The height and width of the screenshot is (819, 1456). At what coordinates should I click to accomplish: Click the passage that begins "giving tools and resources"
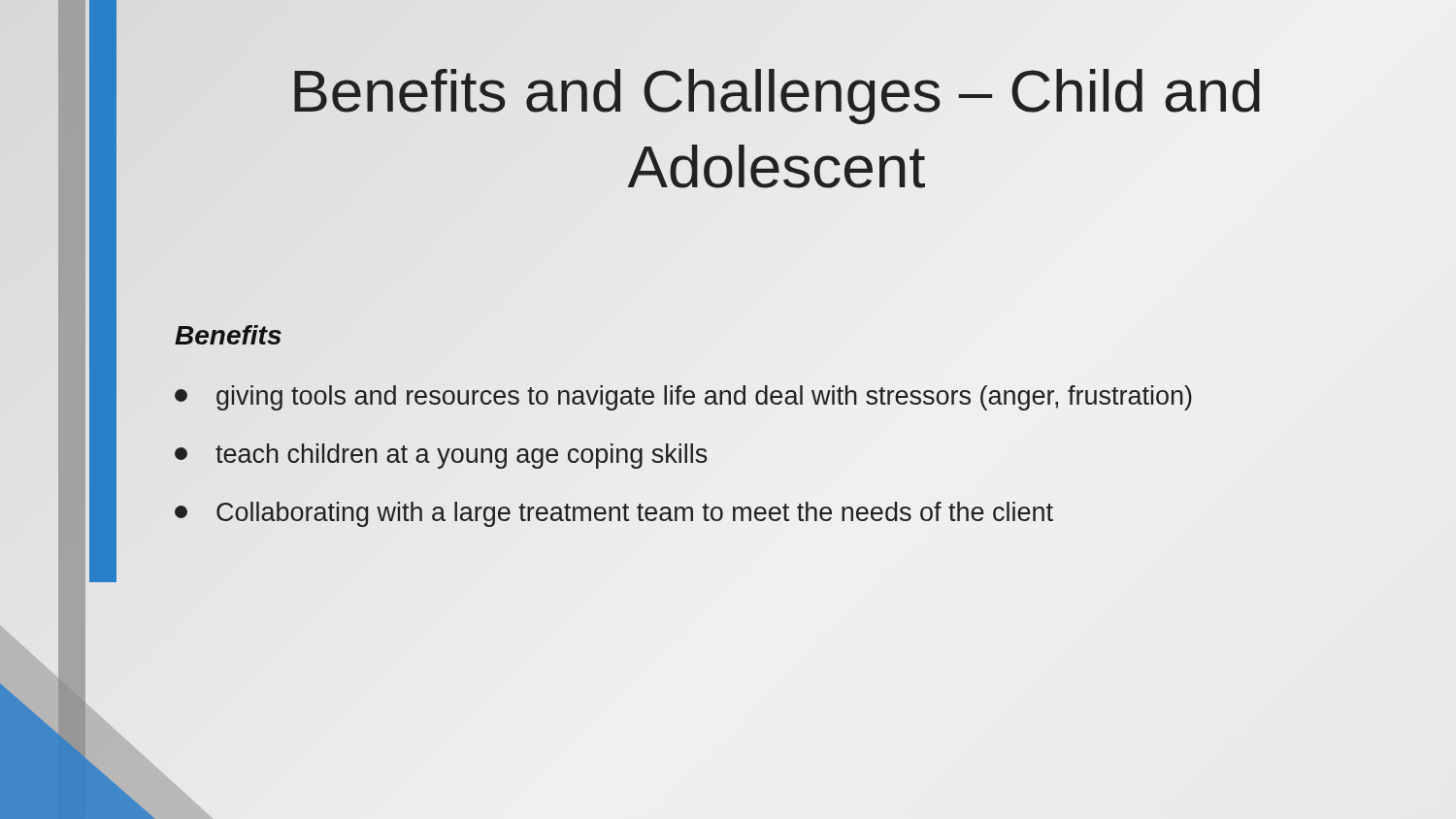pos(684,396)
